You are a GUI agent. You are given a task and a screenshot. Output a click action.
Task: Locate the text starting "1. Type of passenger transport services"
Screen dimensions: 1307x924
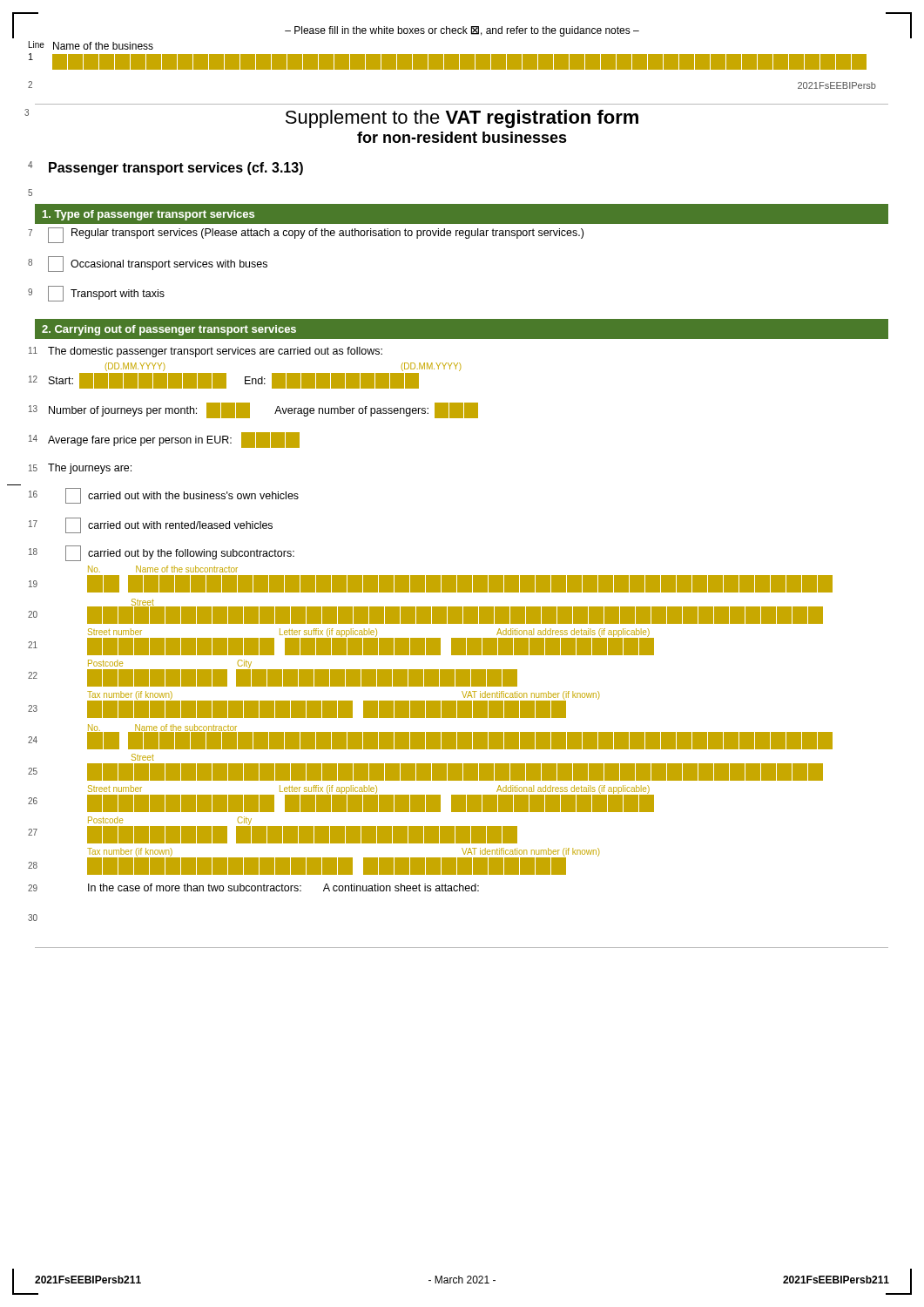148,214
